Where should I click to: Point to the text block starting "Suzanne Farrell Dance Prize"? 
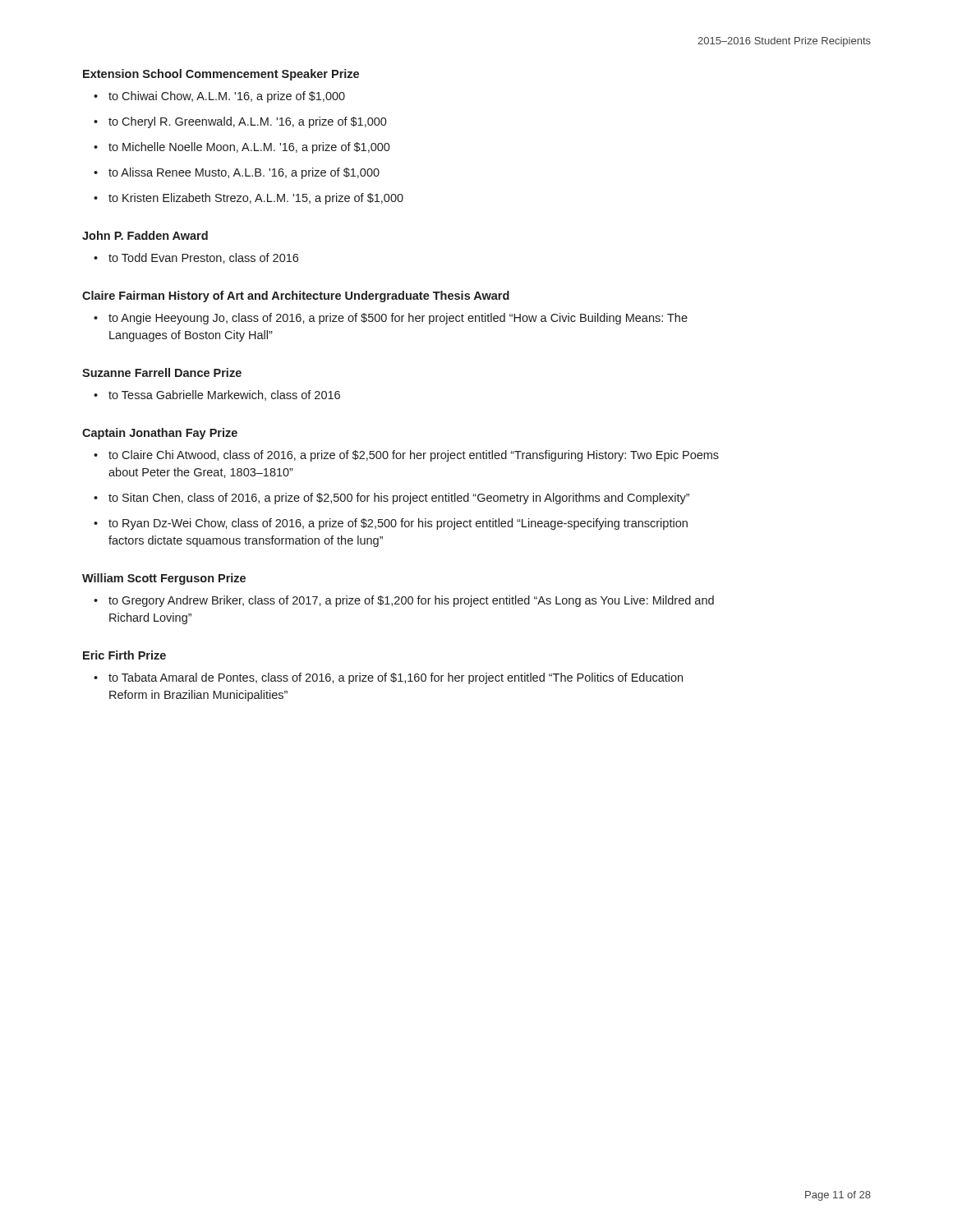[162, 373]
